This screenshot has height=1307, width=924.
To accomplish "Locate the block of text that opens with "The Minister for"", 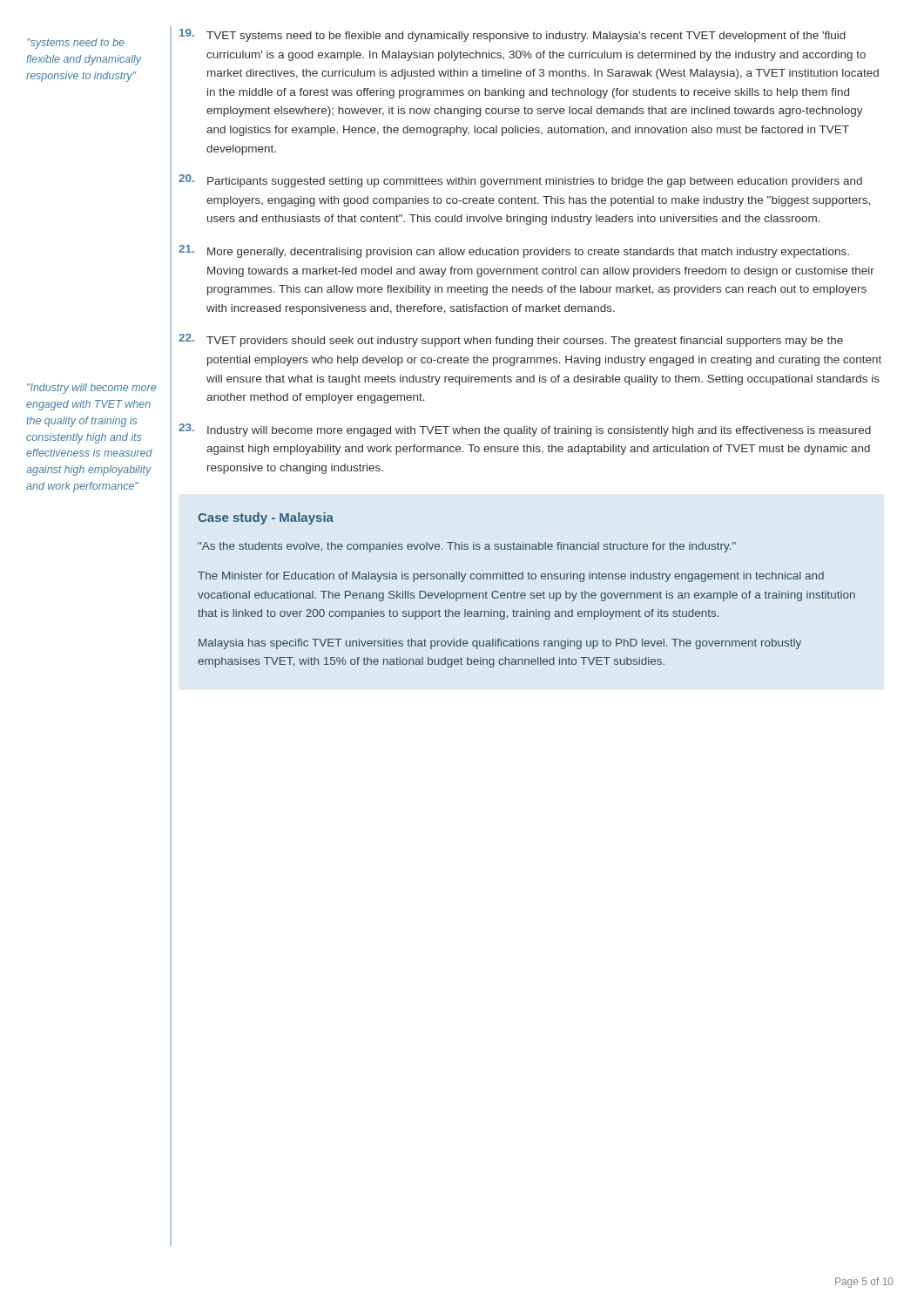I will click(527, 594).
